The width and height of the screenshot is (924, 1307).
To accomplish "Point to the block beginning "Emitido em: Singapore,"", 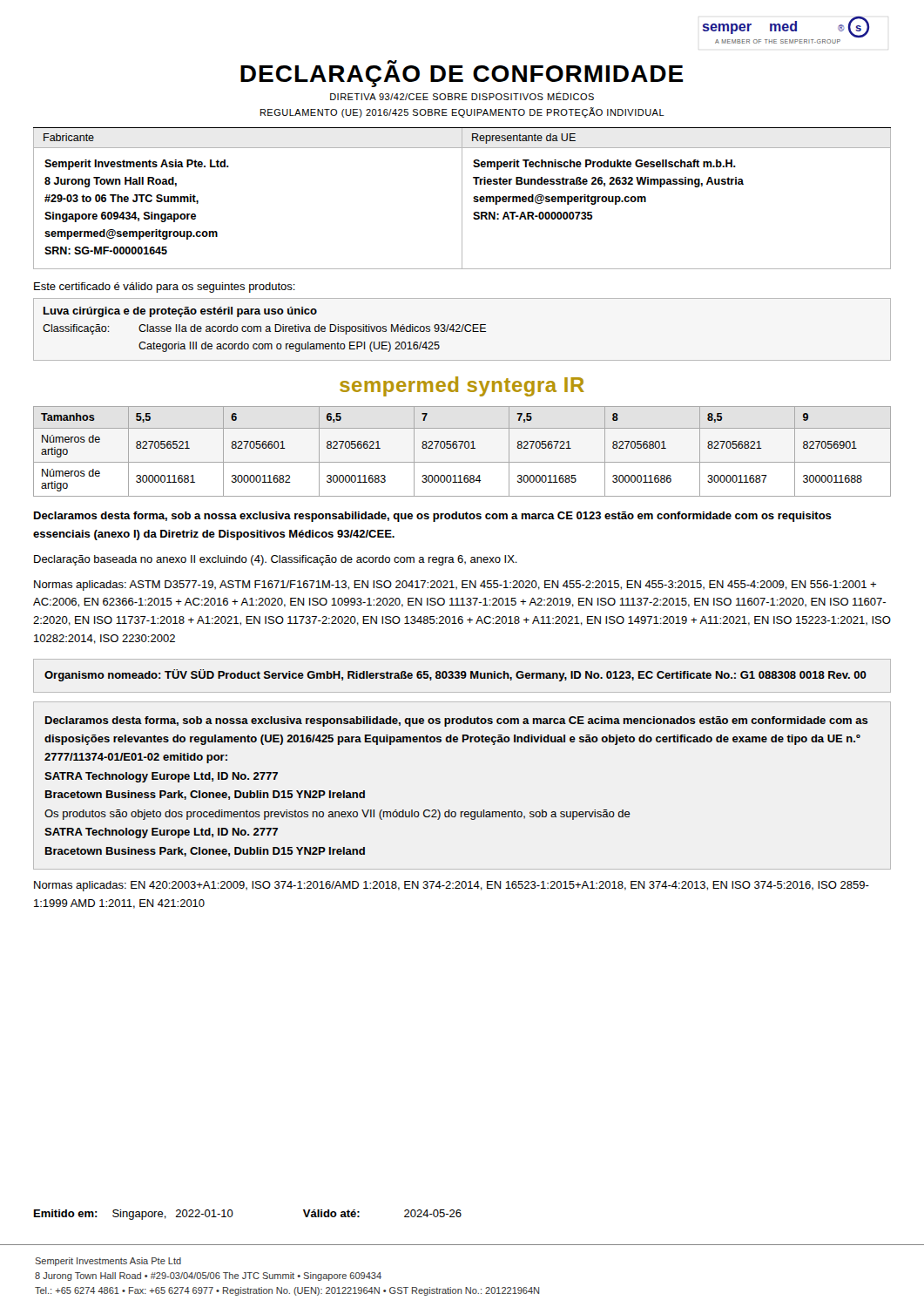I will (x=63, y=1214).
